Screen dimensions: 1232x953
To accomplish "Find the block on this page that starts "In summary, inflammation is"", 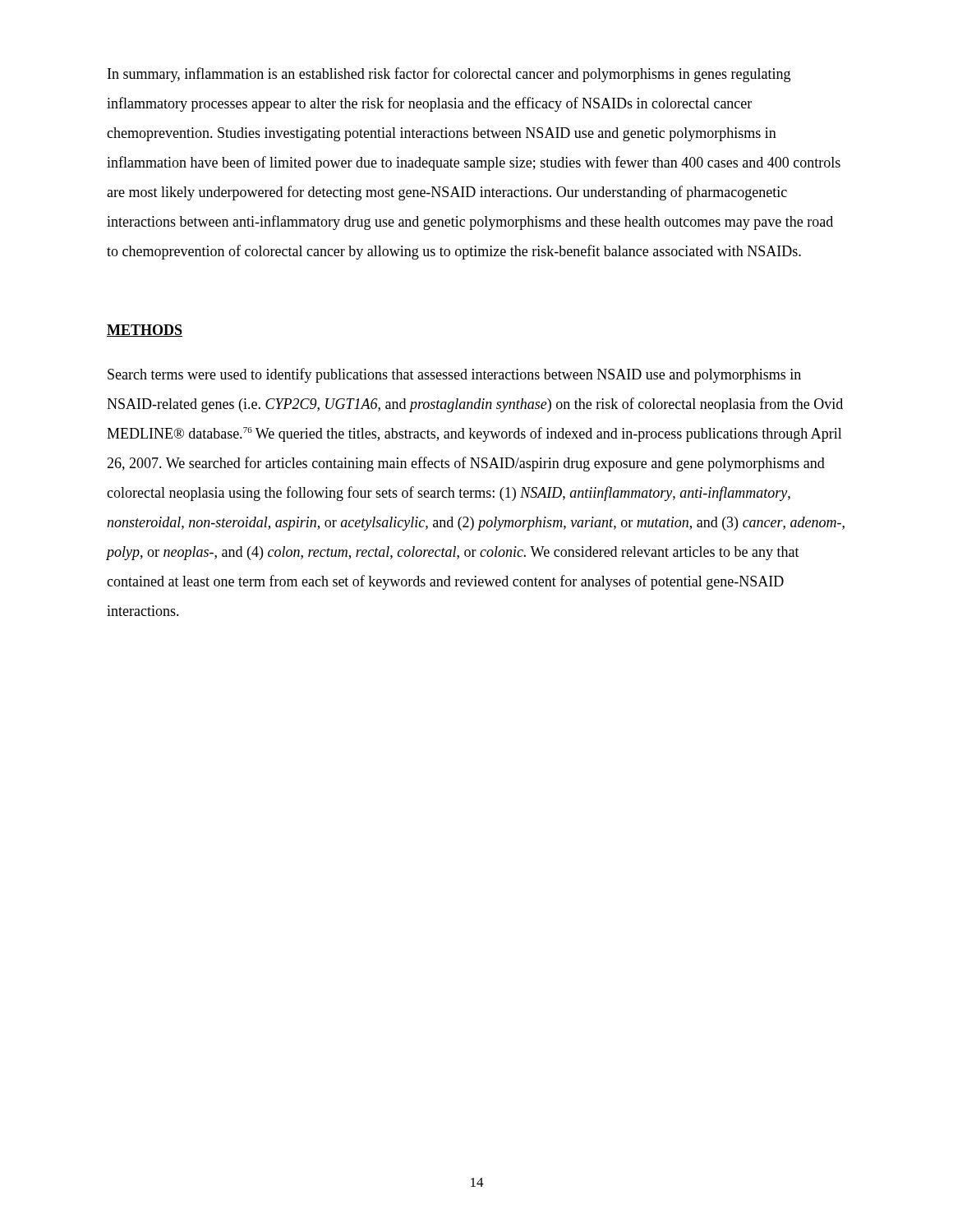I will pyautogui.click(x=474, y=163).
